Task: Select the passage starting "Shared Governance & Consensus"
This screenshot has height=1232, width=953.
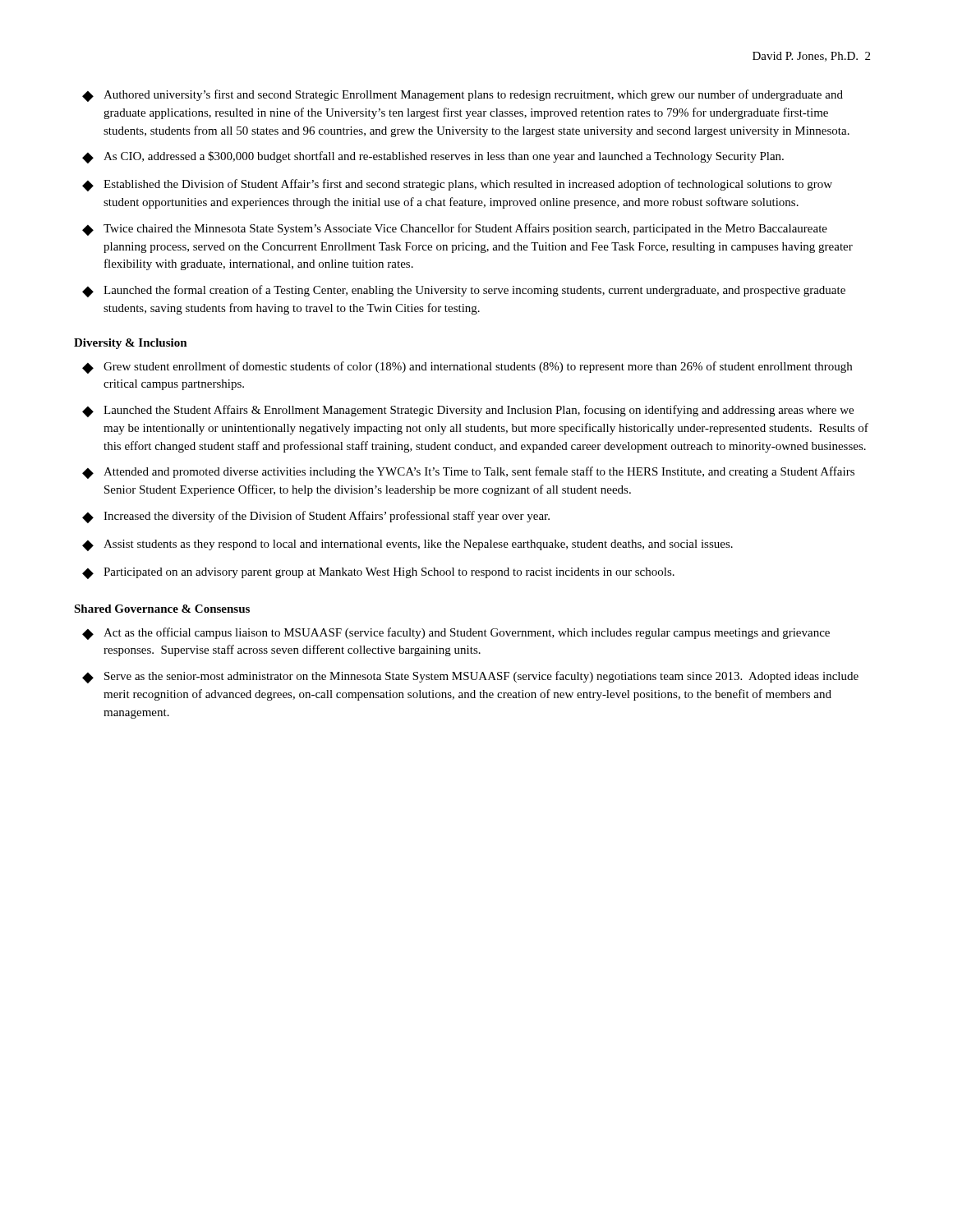Action: point(162,608)
